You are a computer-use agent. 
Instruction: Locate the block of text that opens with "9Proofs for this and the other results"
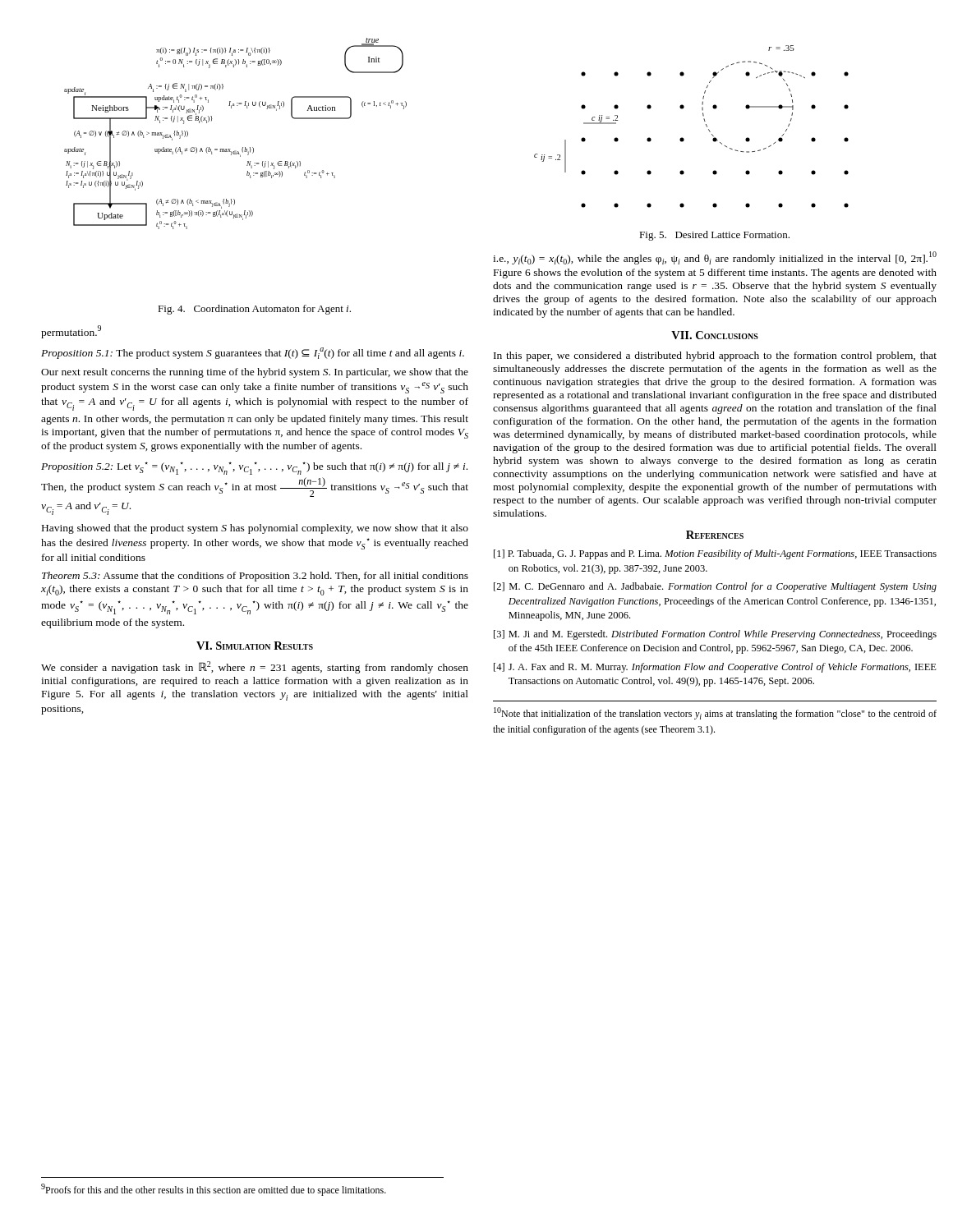click(x=214, y=1189)
